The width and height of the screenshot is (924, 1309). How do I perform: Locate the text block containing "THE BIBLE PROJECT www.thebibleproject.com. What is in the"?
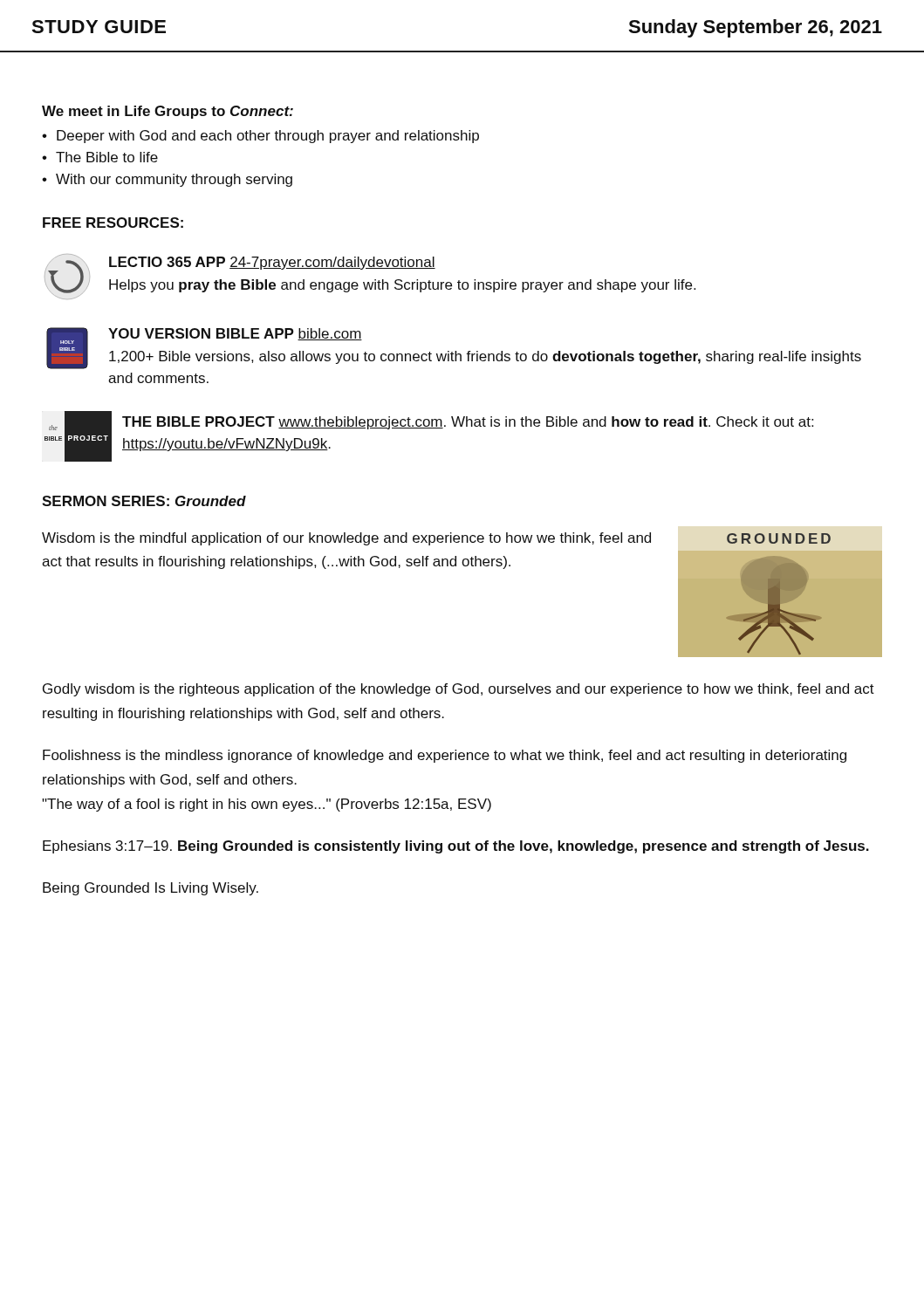(x=468, y=433)
